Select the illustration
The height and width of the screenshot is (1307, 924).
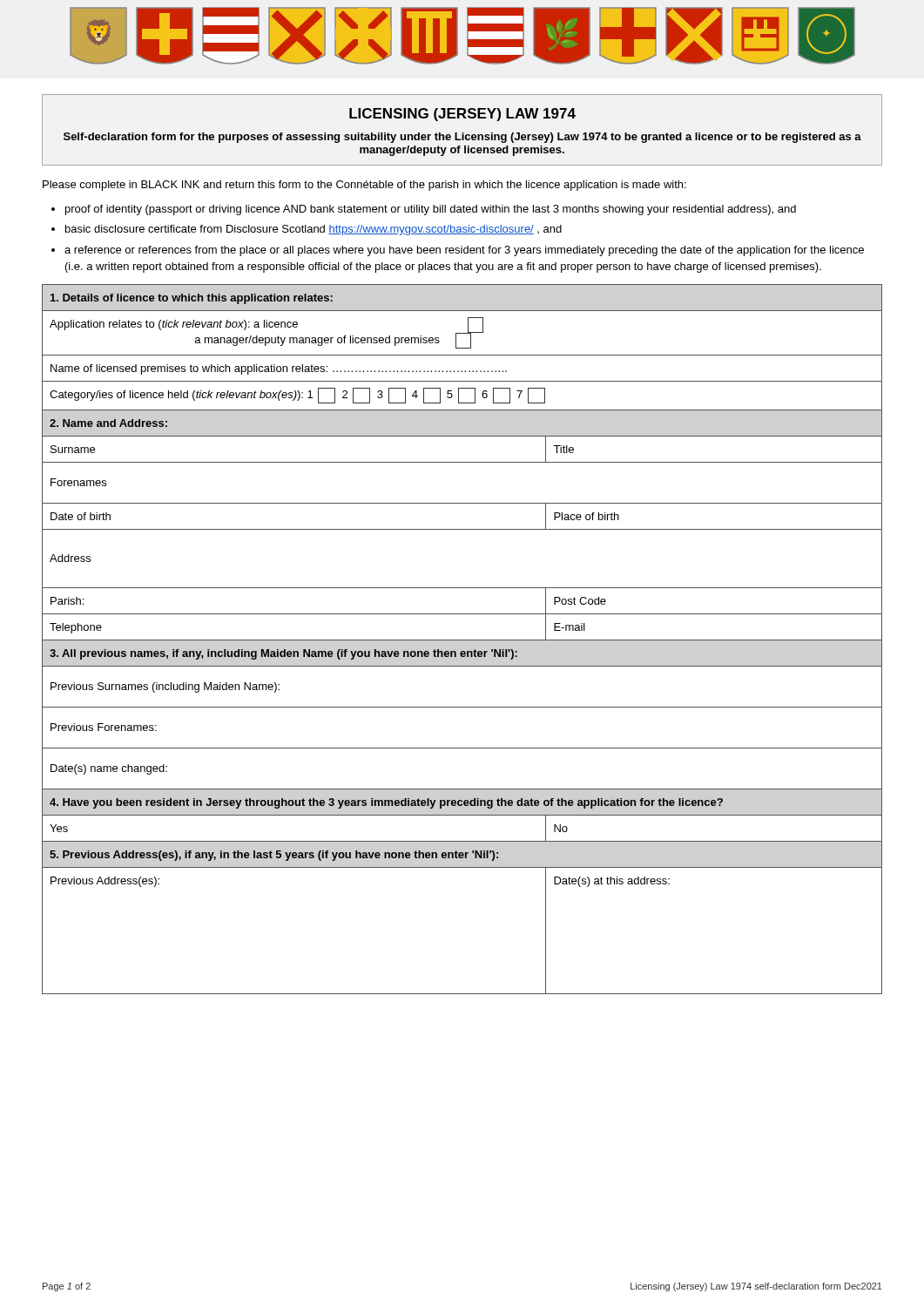(x=462, y=39)
